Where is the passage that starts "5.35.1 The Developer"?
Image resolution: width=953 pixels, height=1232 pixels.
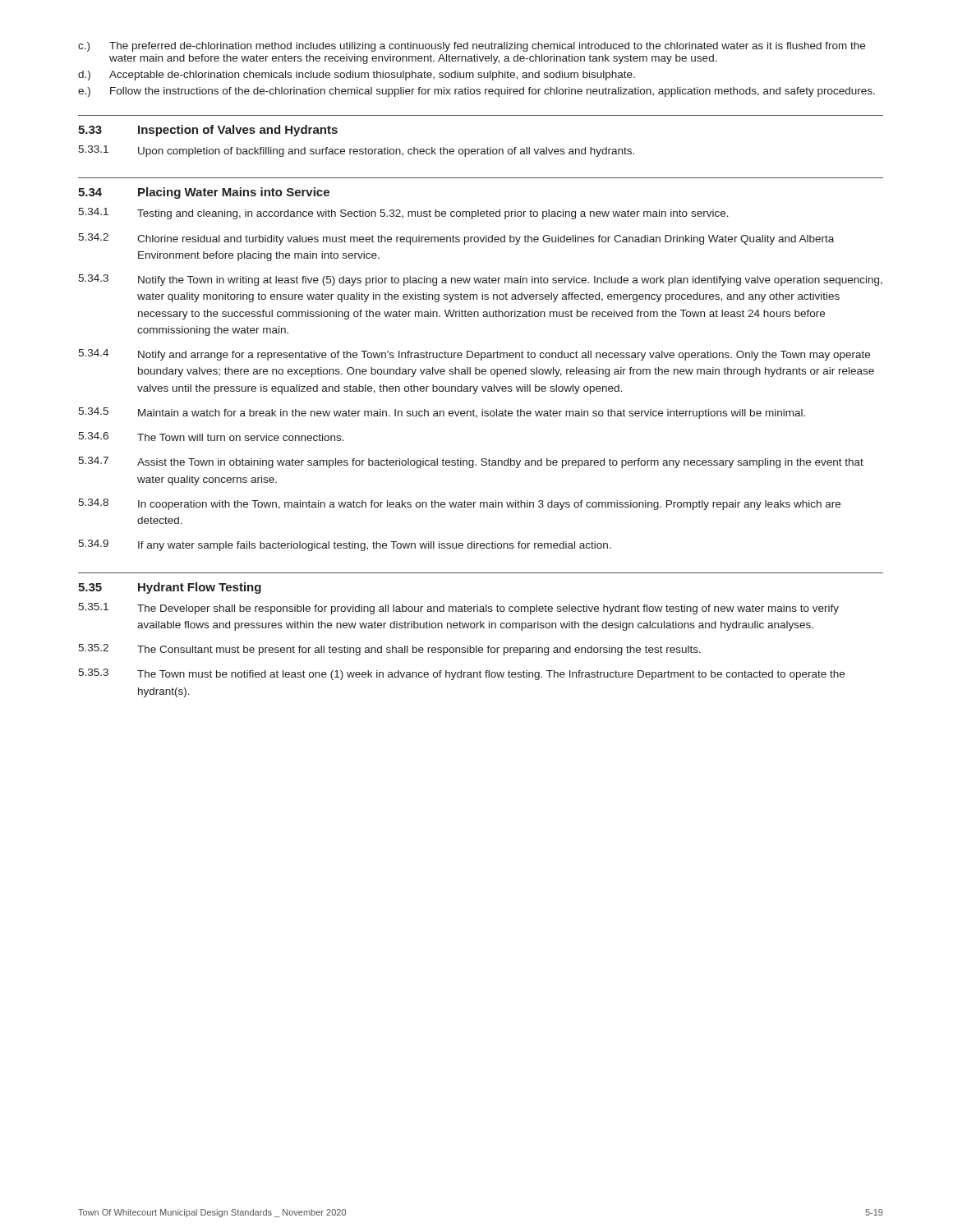click(481, 617)
